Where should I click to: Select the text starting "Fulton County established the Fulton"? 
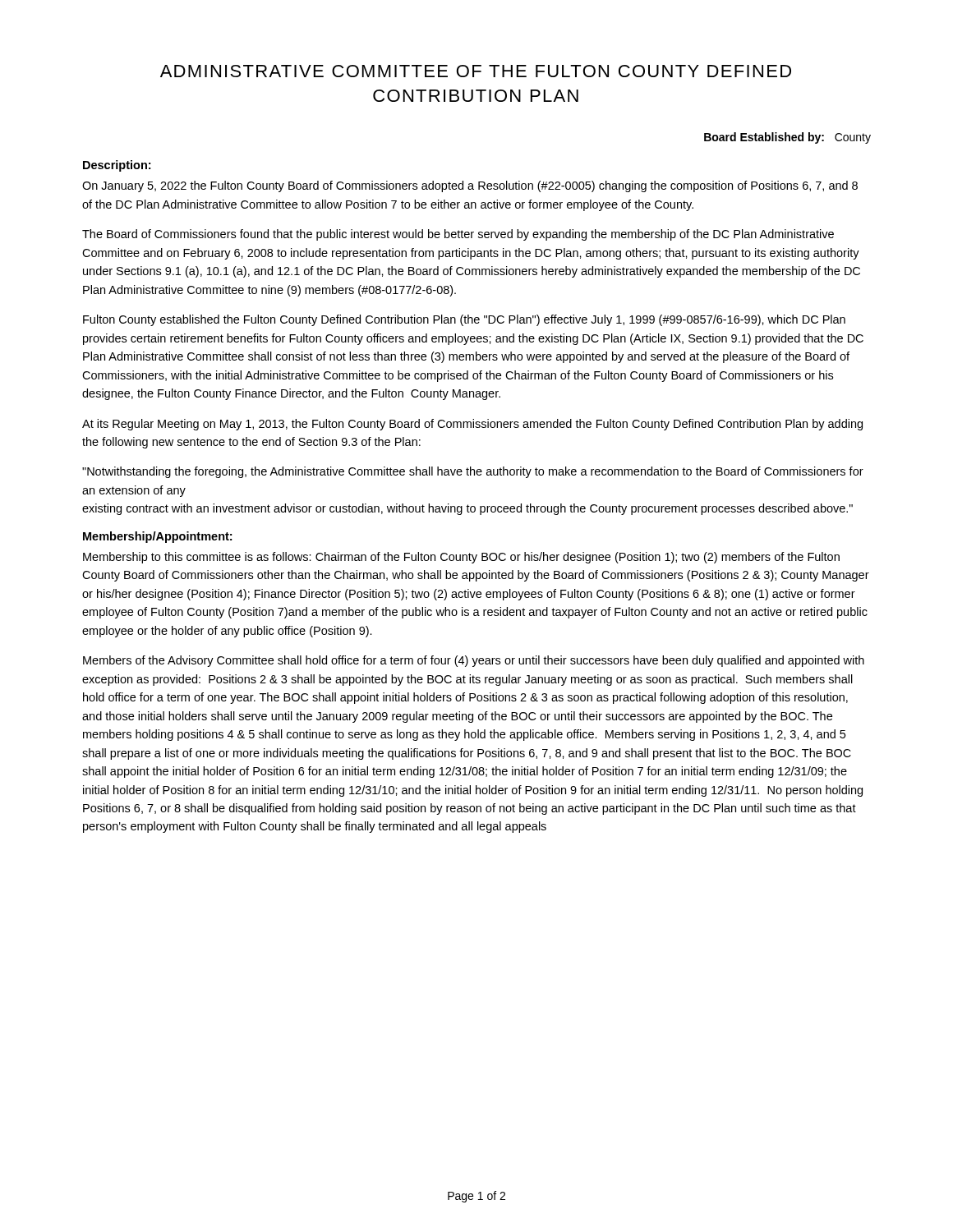pyautogui.click(x=473, y=357)
